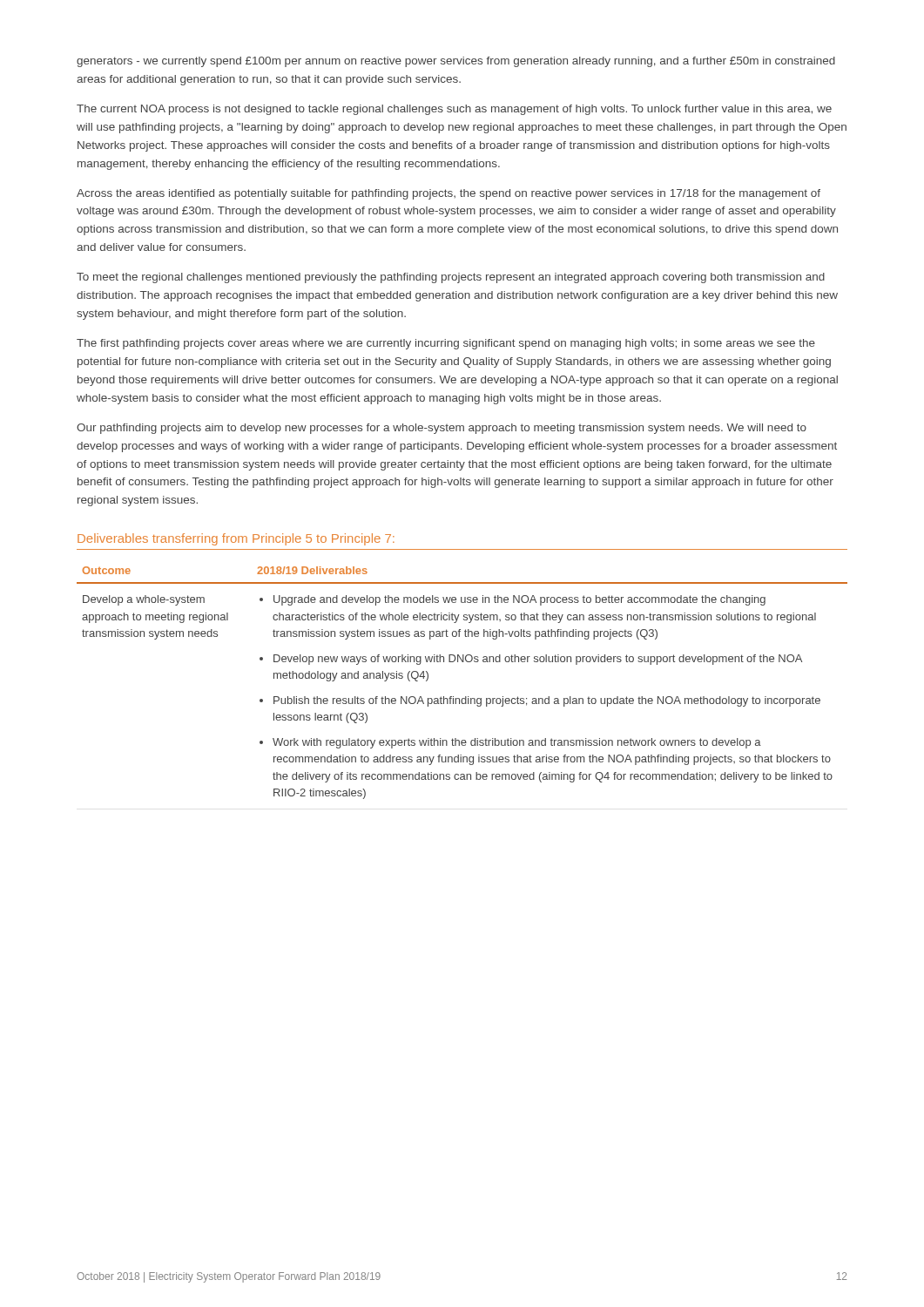This screenshot has width=924, height=1307.
Task: Locate the passage starting "To meet the"
Action: (x=457, y=295)
